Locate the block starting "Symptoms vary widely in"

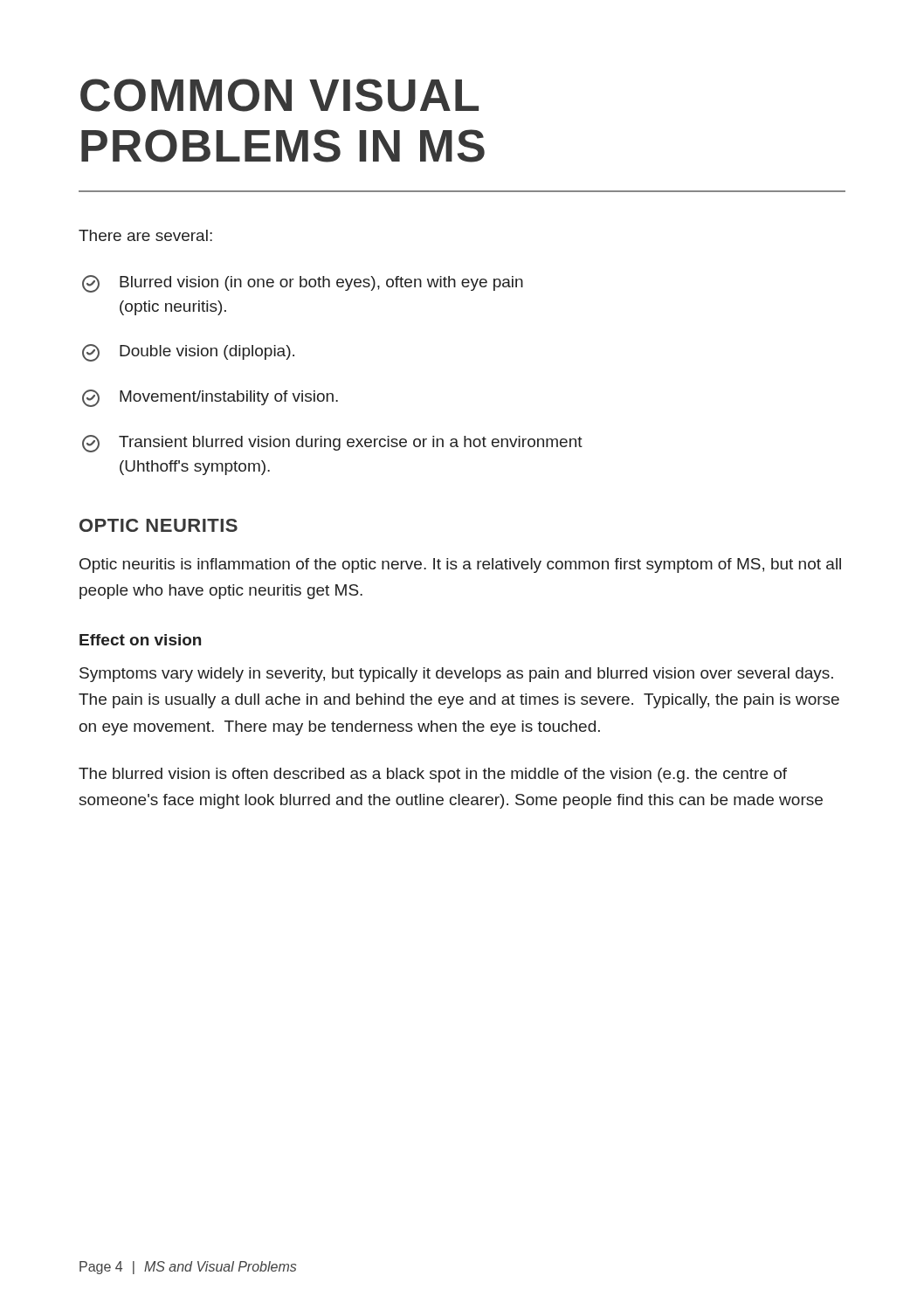459,699
